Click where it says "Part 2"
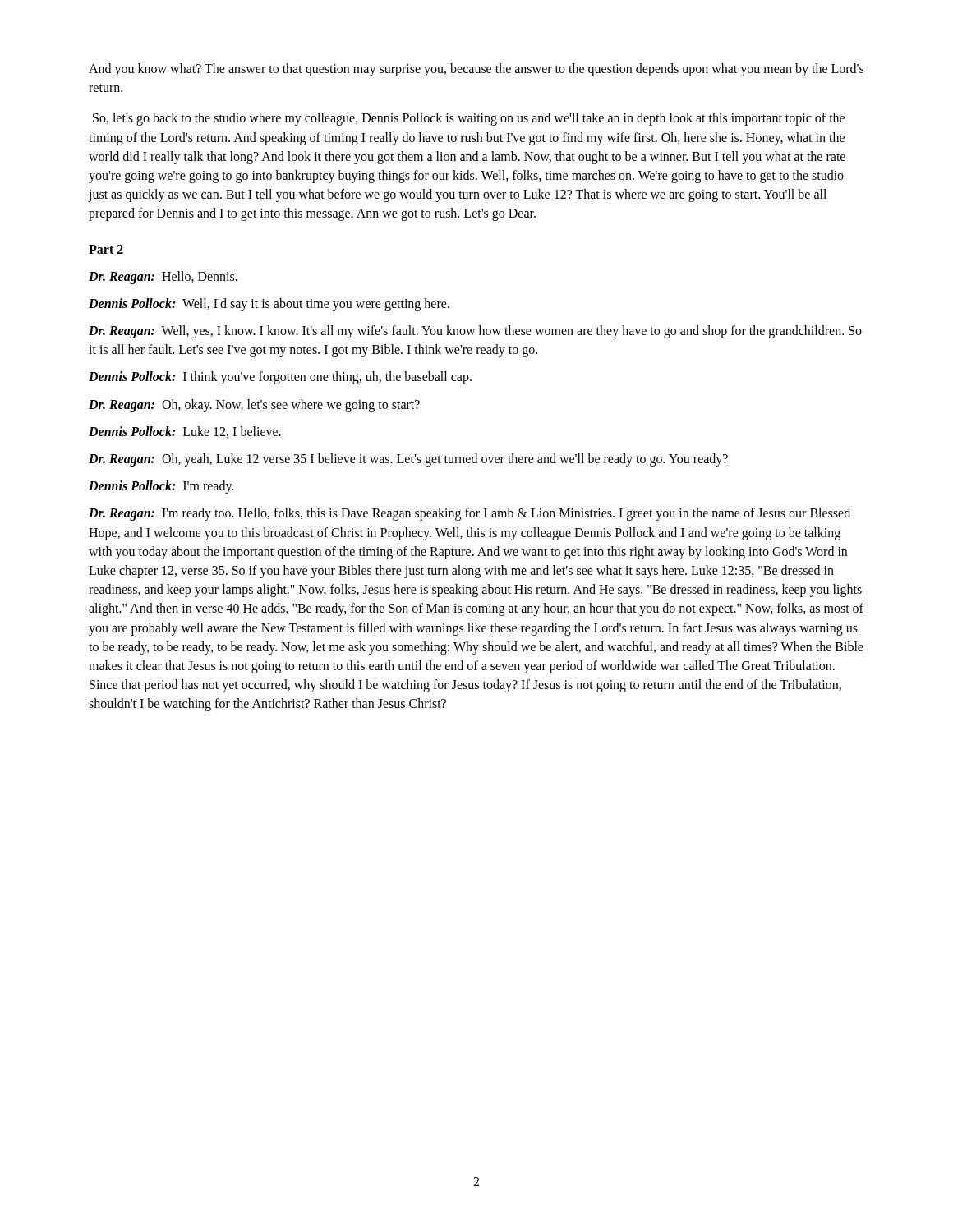The width and height of the screenshot is (953, 1232). 106,249
